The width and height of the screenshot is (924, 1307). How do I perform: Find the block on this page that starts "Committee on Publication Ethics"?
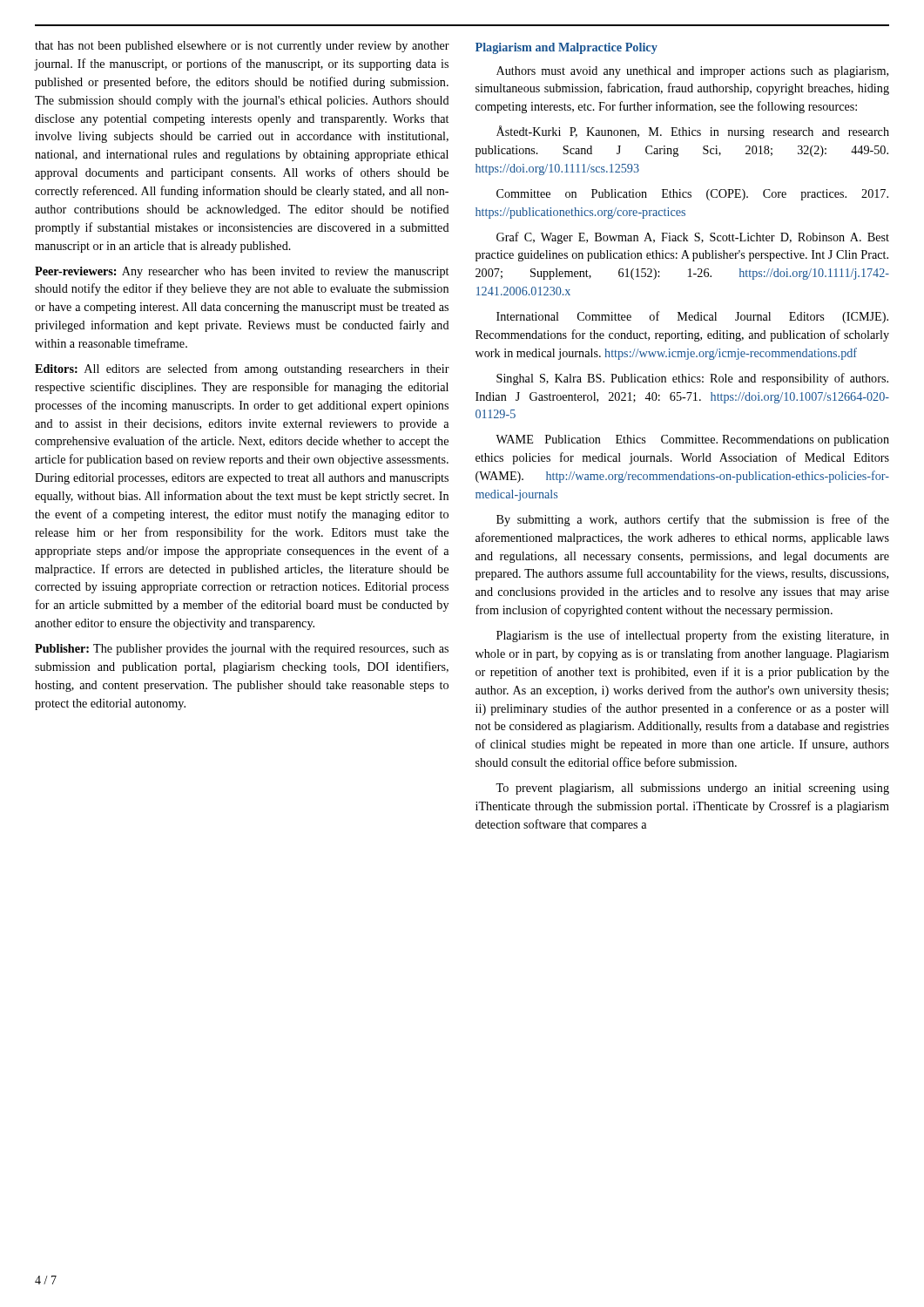click(682, 202)
